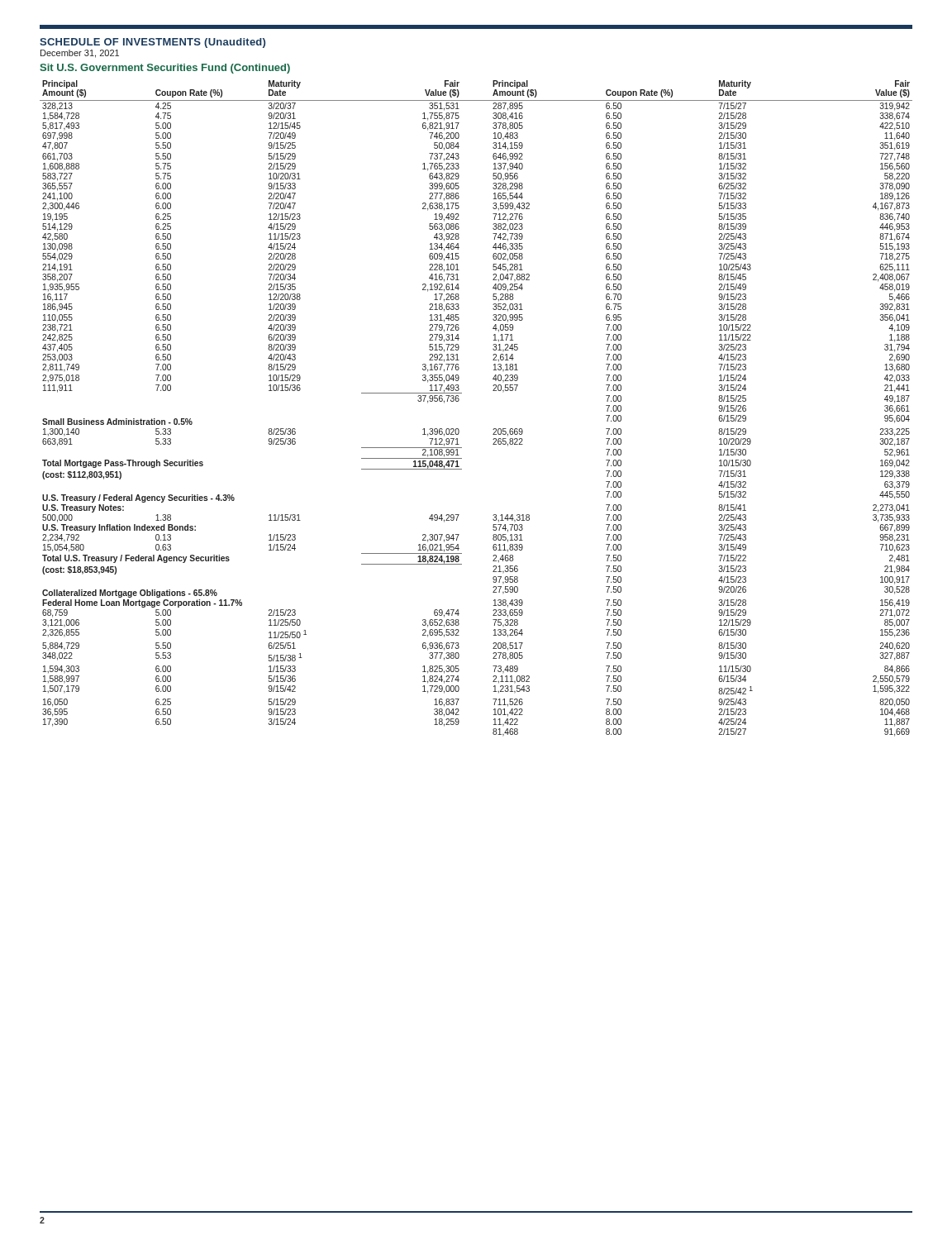Image resolution: width=952 pixels, height=1240 pixels.
Task: Select the table that reads "U.S. Treasury /"
Action: 476,408
